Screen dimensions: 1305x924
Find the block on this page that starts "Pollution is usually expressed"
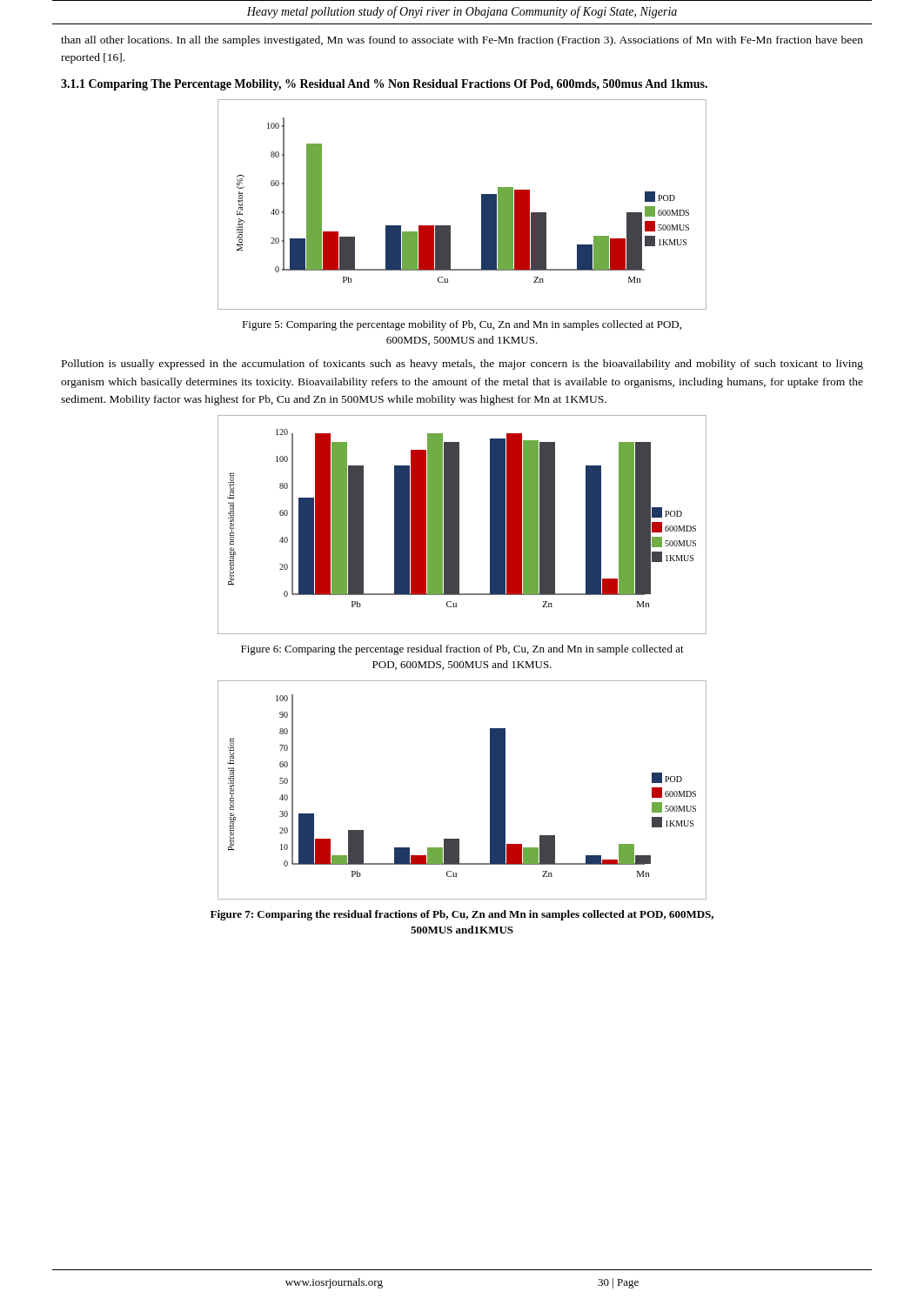click(x=462, y=381)
